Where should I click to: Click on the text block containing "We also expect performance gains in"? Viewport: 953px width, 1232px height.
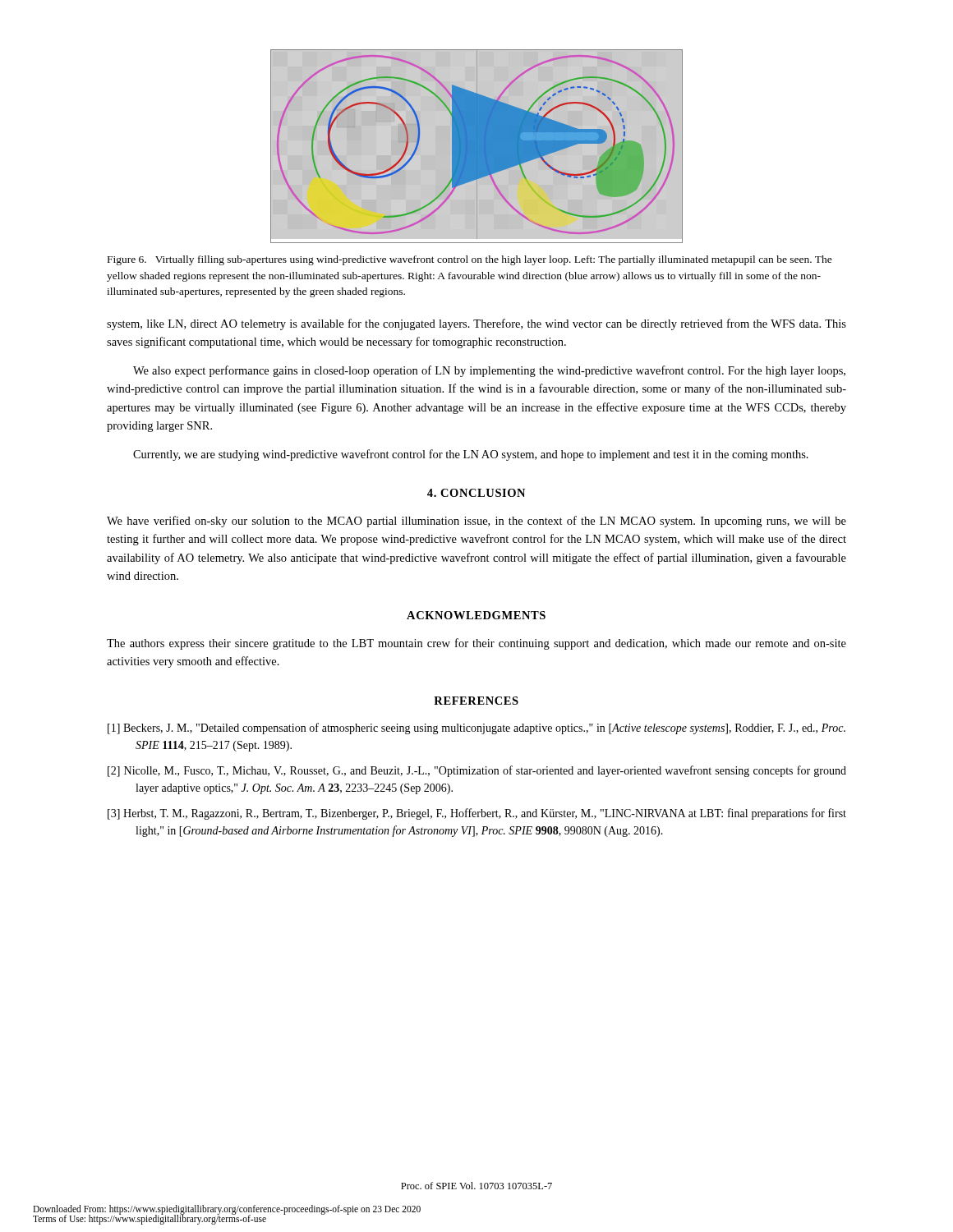click(476, 398)
